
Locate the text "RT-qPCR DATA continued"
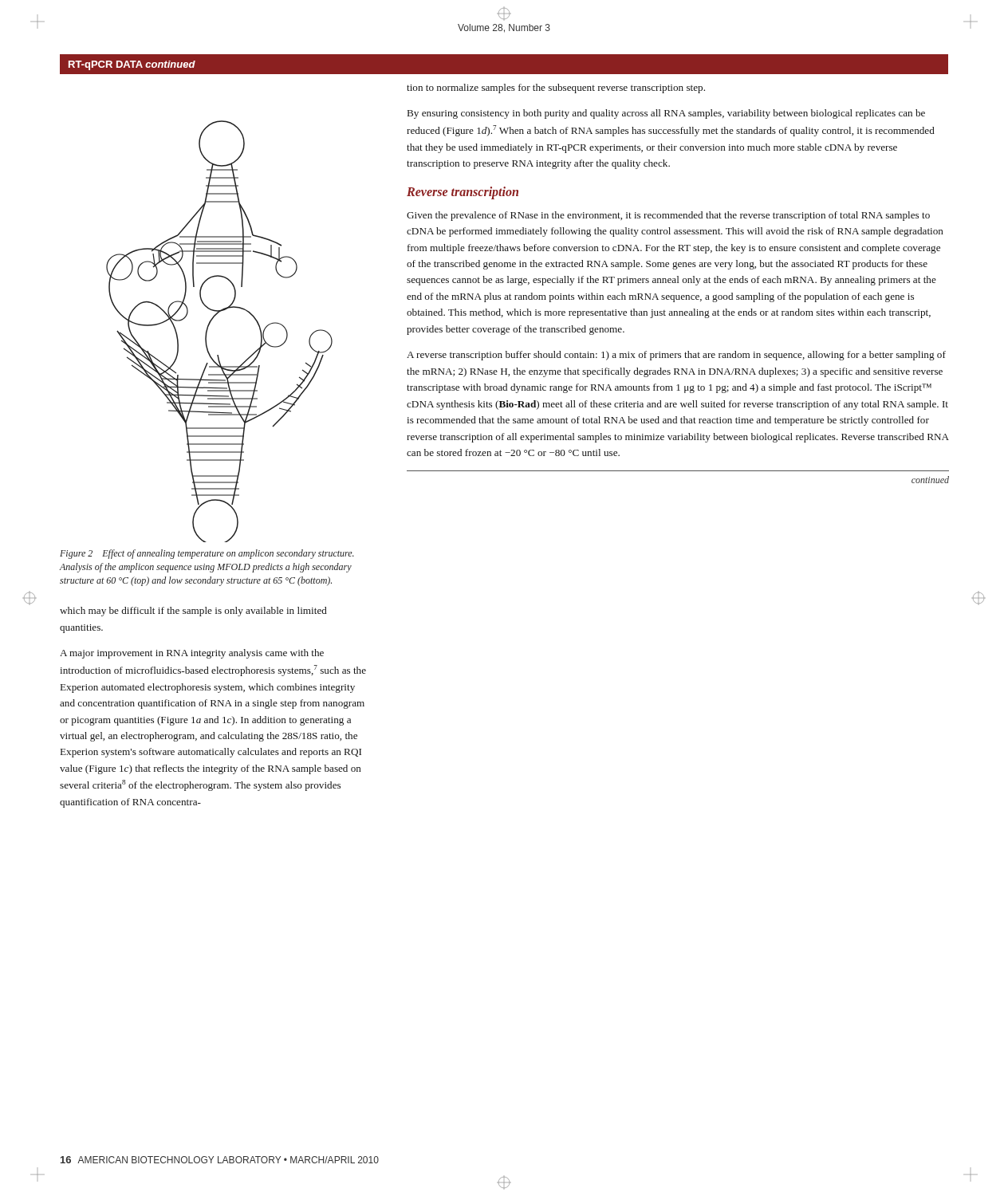click(131, 64)
